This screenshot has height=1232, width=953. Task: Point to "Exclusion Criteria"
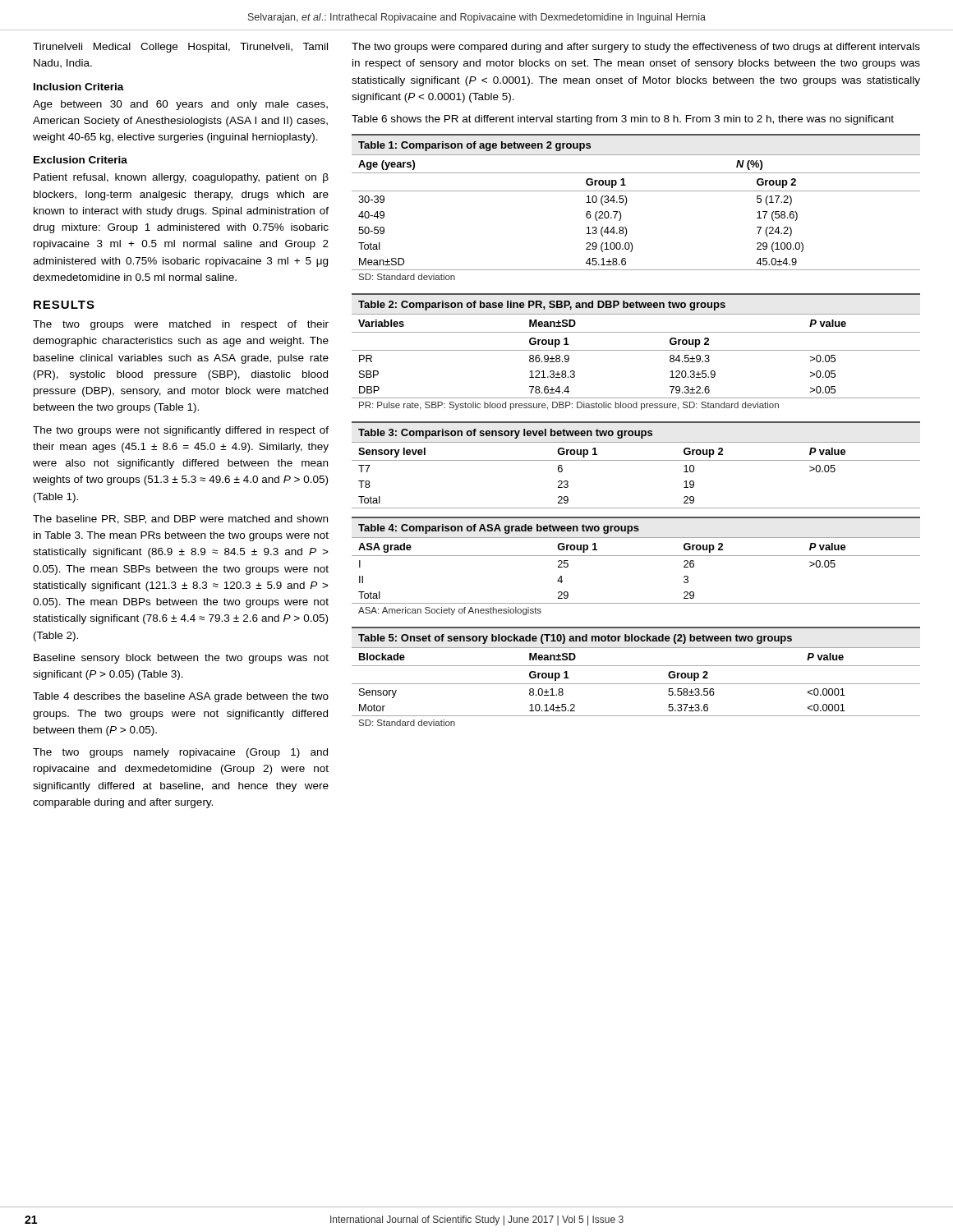(x=80, y=160)
